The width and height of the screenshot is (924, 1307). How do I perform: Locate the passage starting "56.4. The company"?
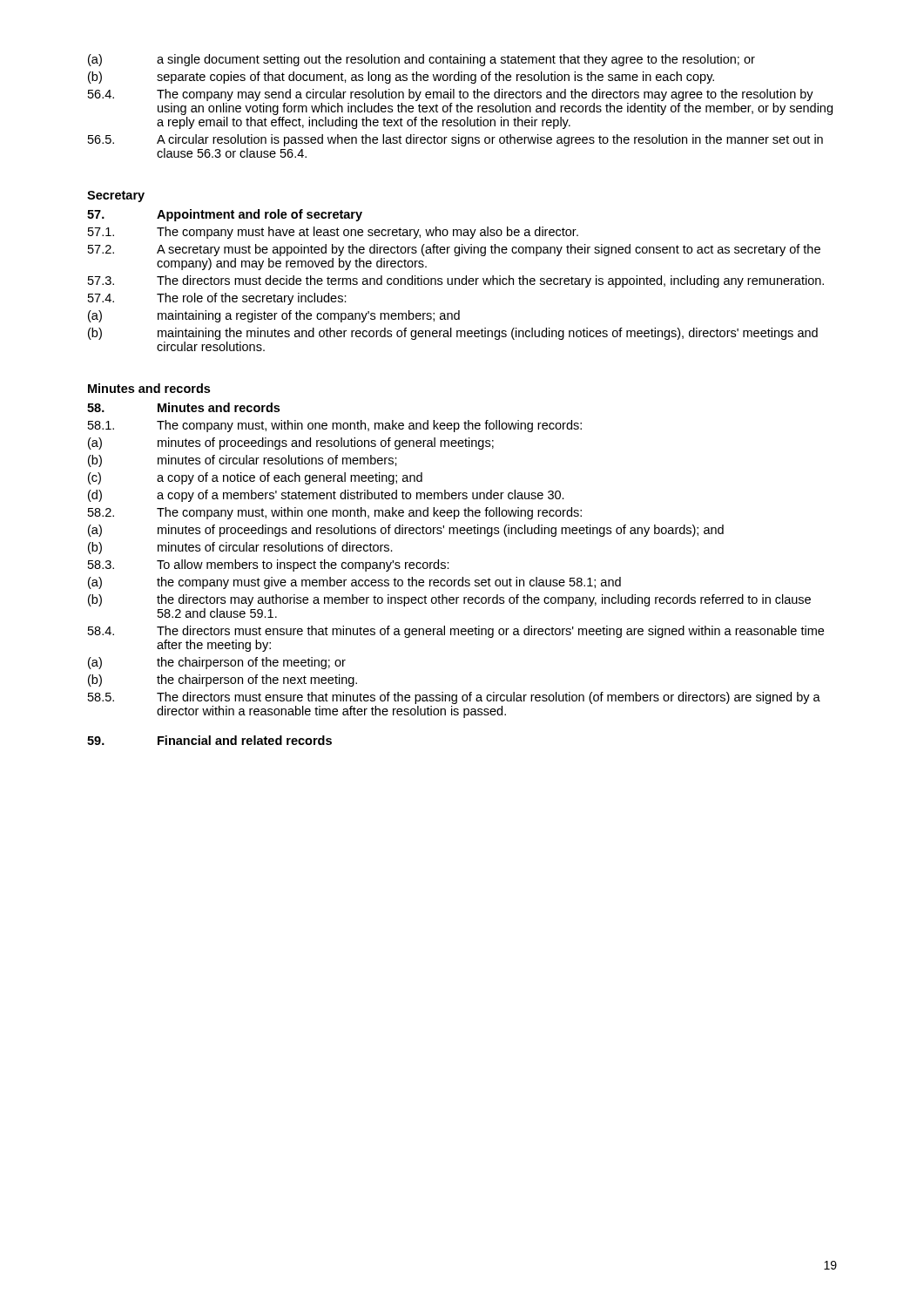click(x=462, y=108)
